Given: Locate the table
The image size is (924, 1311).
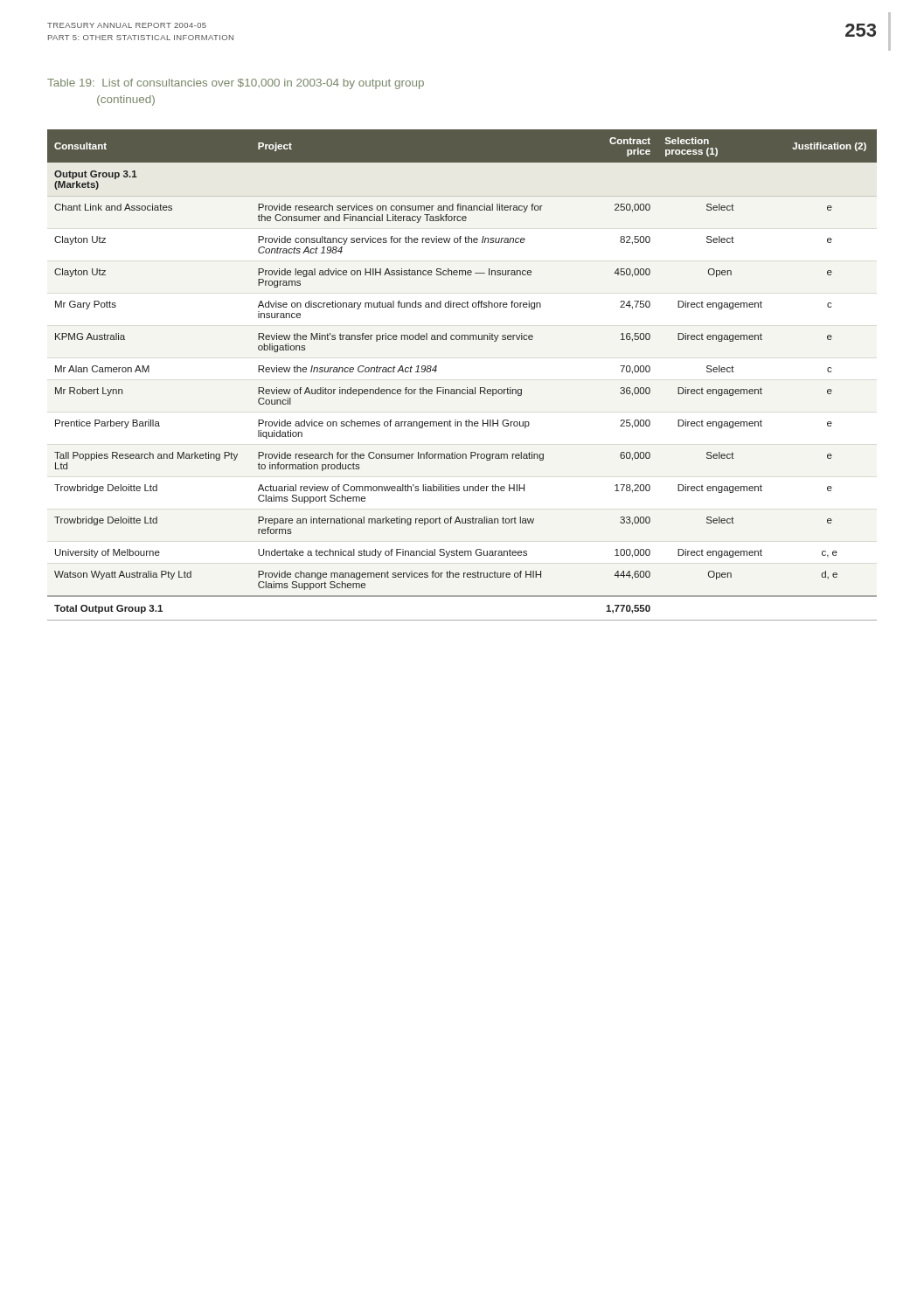Looking at the screenshot, I should point(462,375).
